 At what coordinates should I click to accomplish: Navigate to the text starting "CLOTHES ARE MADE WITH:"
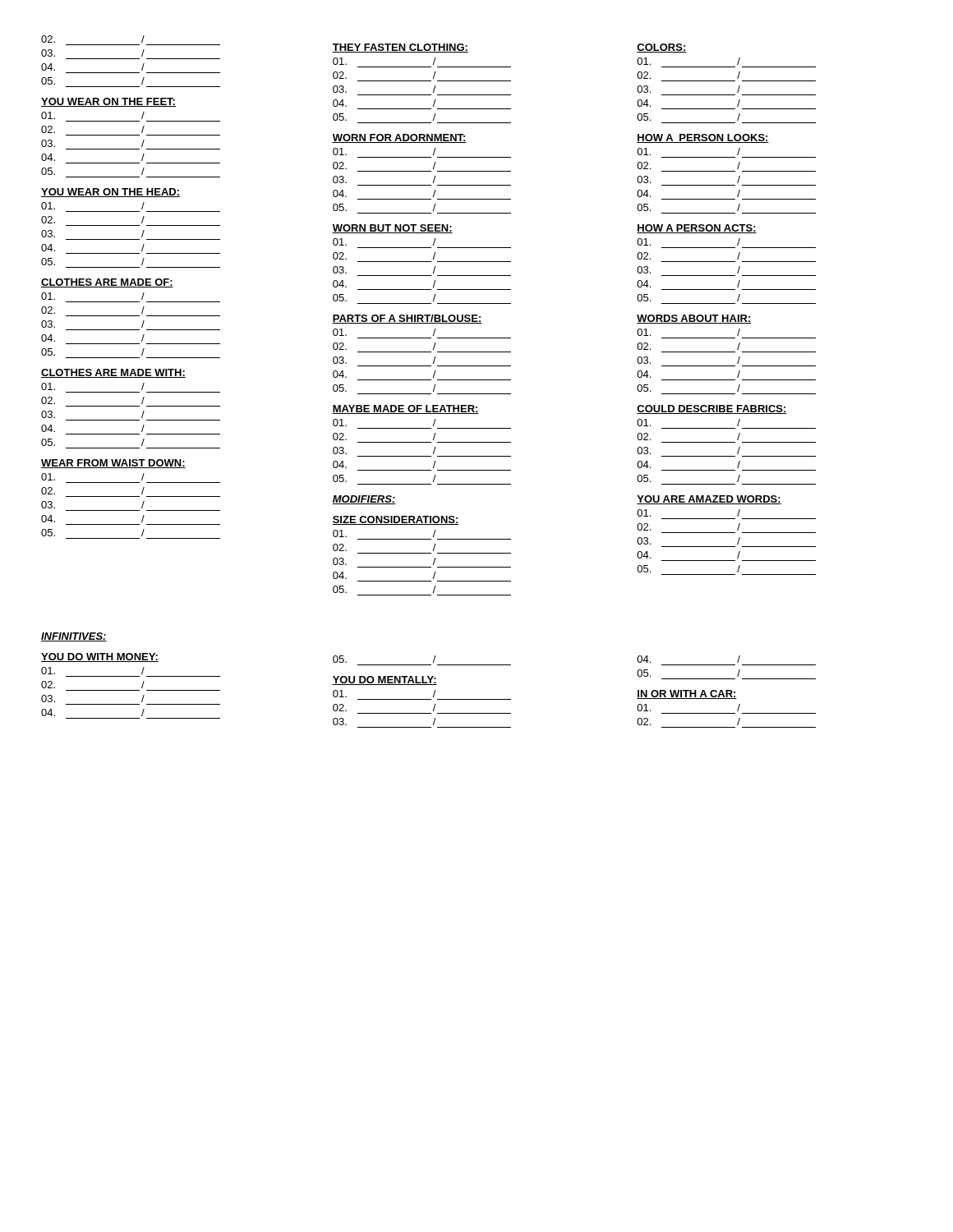[x=179, y=372]
